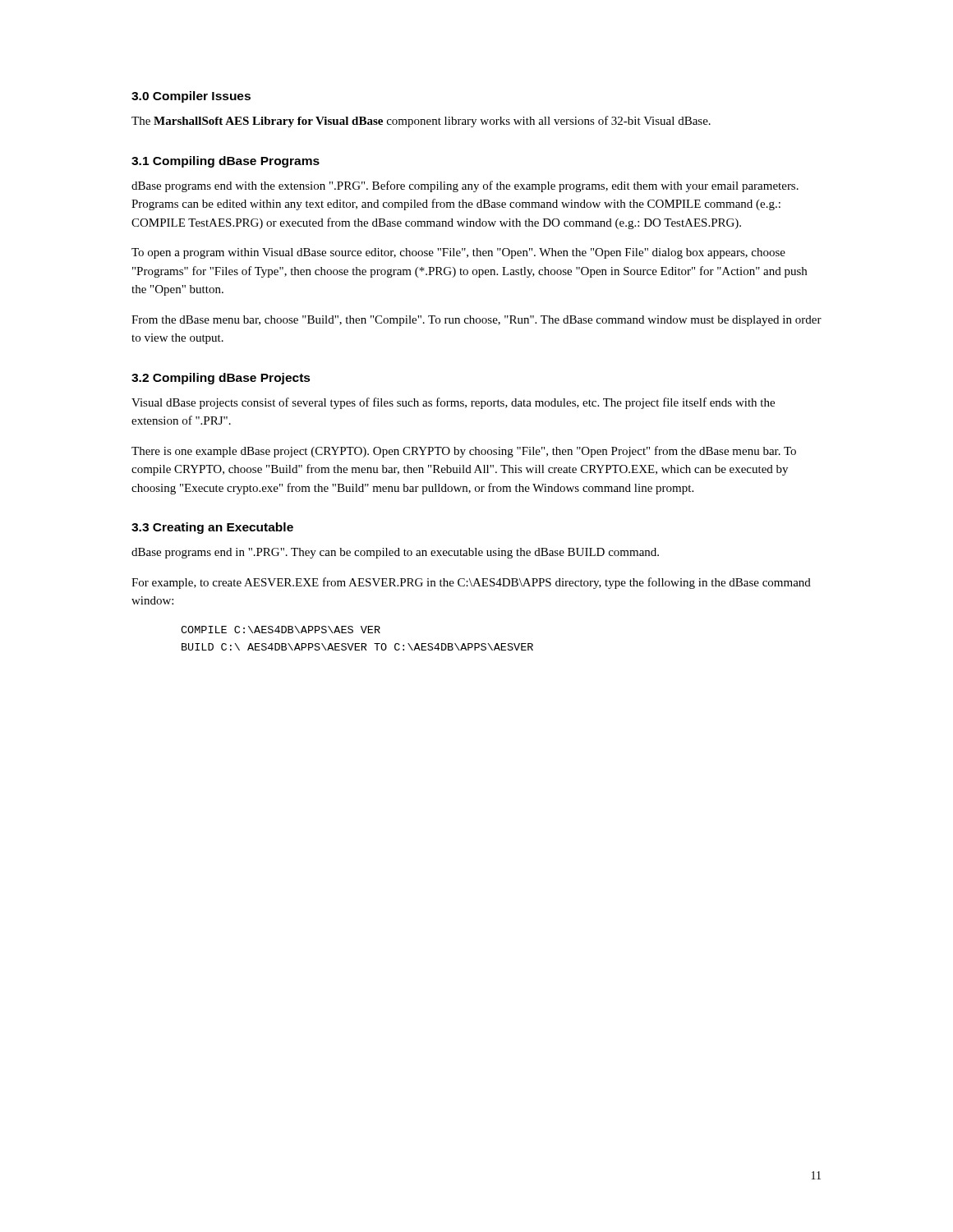
Task: Click on the text block that reads "dBase programs end with the extension"
Action: click(465, 204)
